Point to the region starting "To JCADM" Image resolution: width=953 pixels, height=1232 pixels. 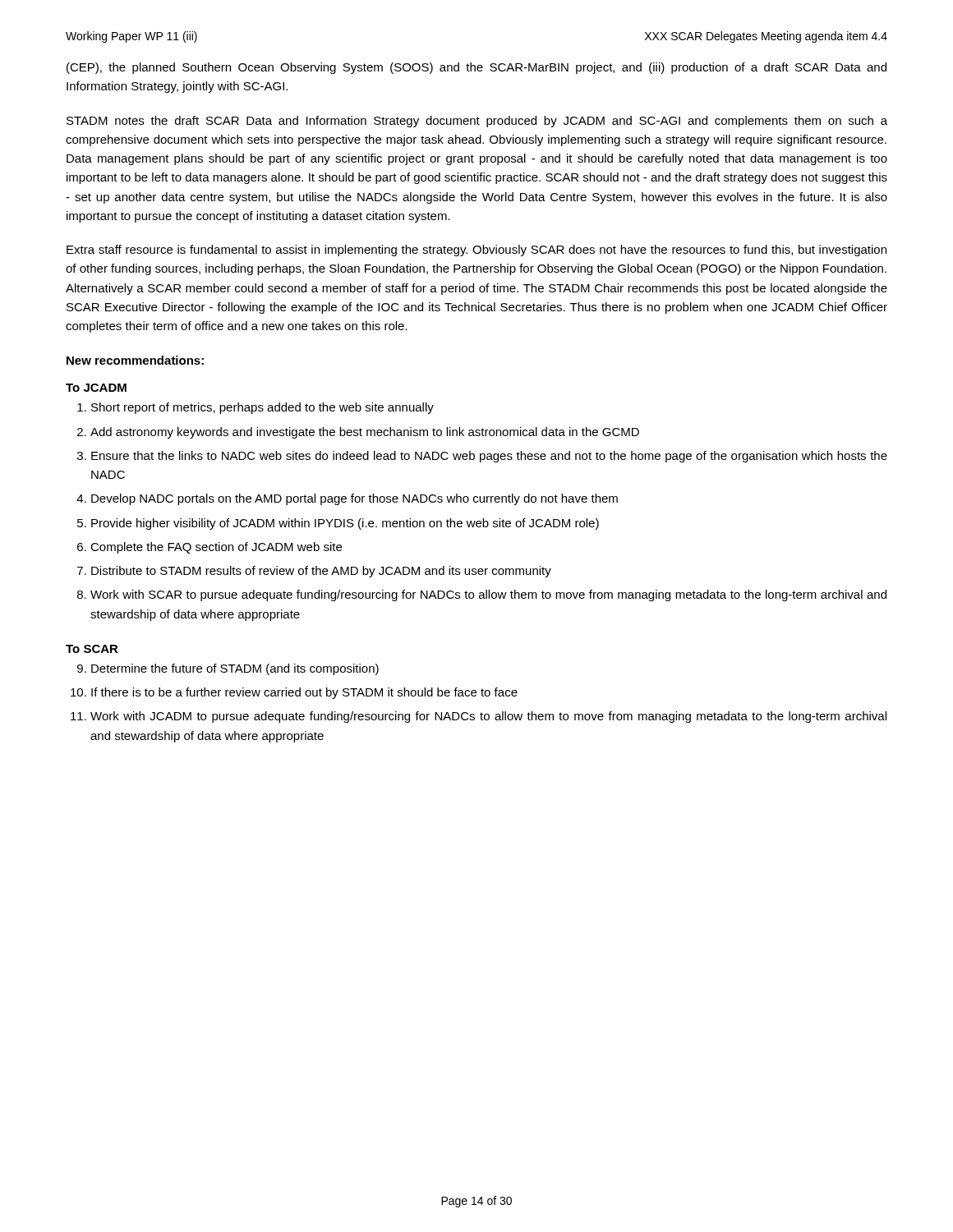click(x=96, y=387)
